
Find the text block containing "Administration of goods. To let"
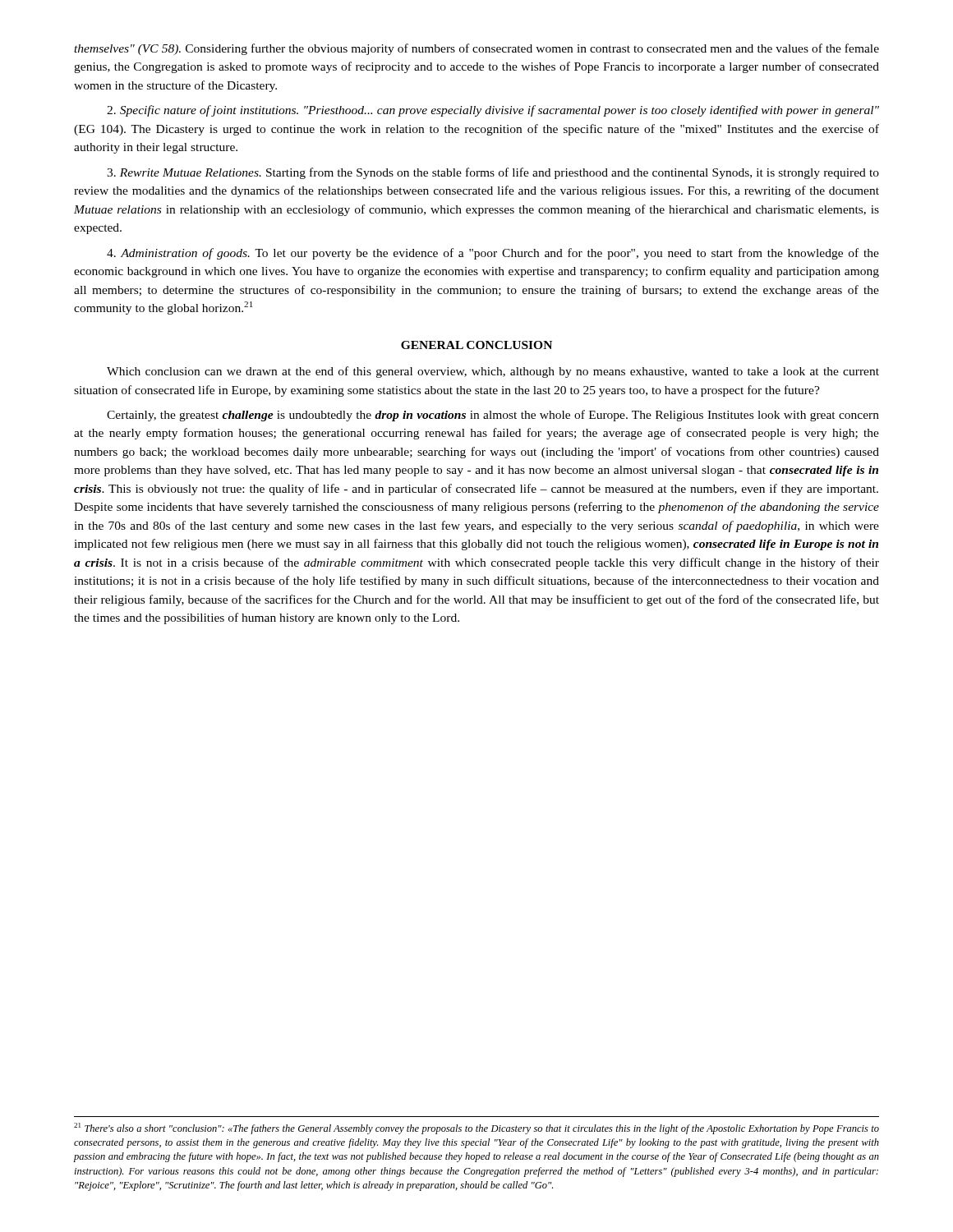[x=476, y=281]
